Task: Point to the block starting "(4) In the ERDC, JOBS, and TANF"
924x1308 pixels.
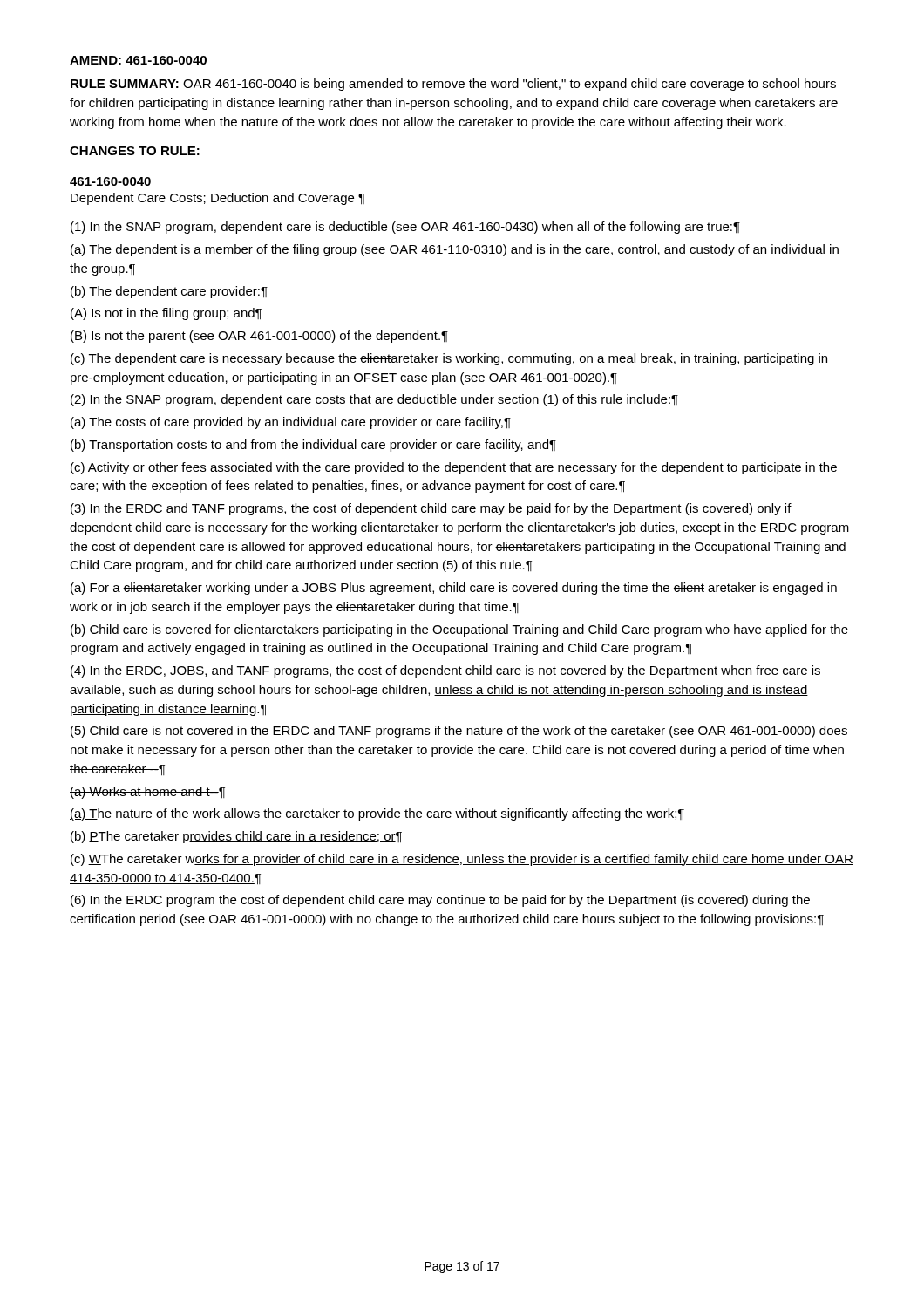Action: pos(445,689)
